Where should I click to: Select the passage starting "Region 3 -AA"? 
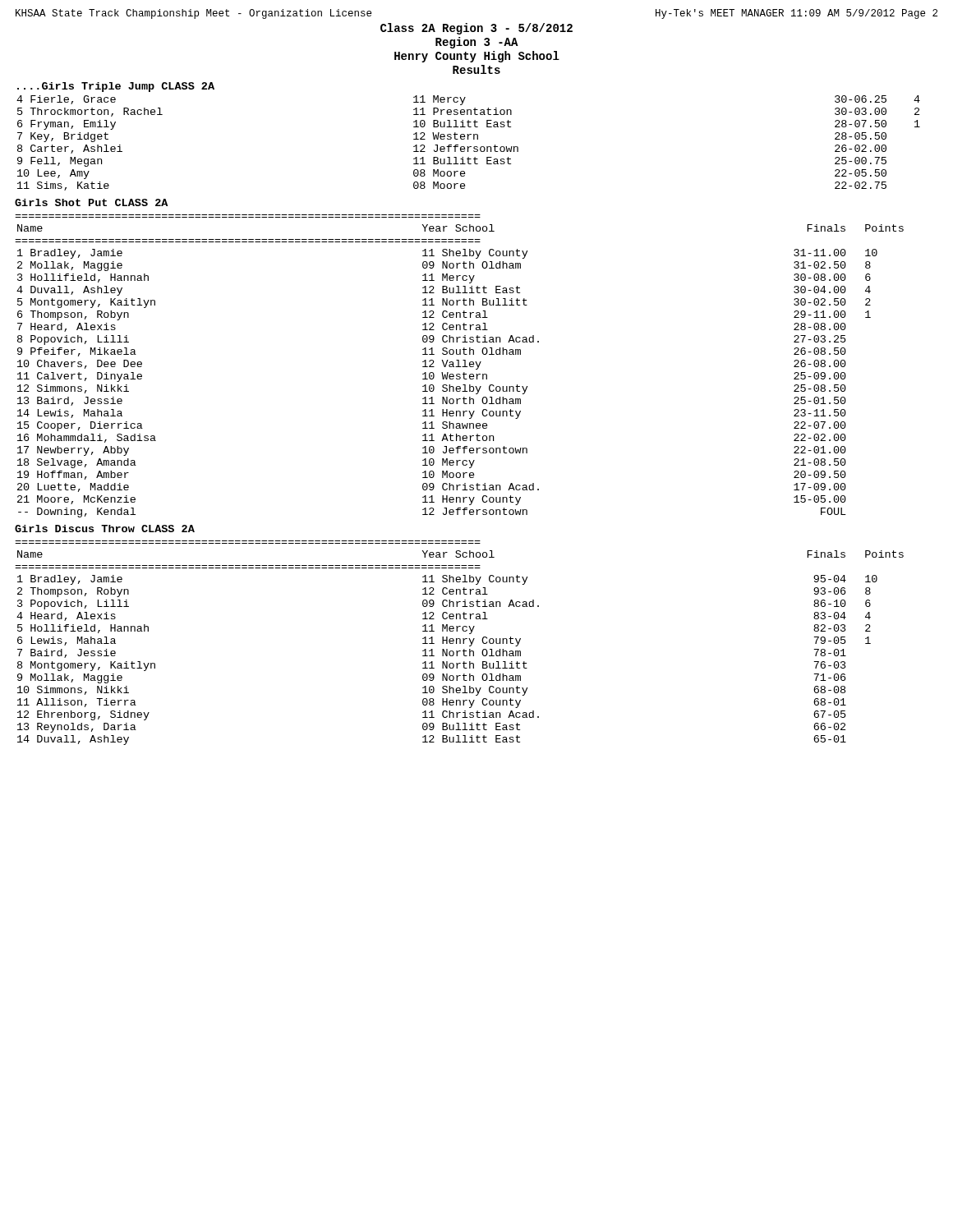(x=476, y=43)
